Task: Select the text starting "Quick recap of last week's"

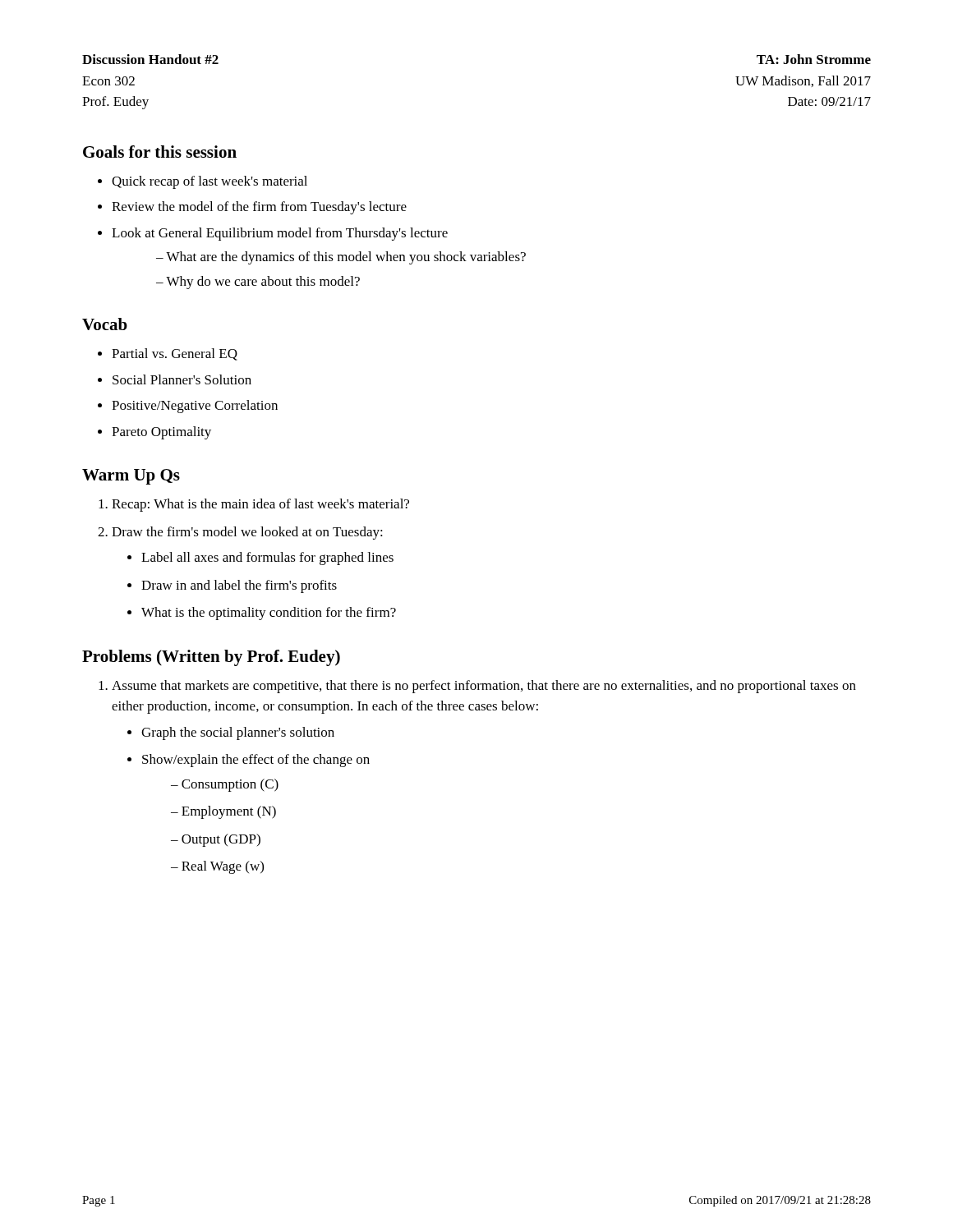Action: coord(203,182)
